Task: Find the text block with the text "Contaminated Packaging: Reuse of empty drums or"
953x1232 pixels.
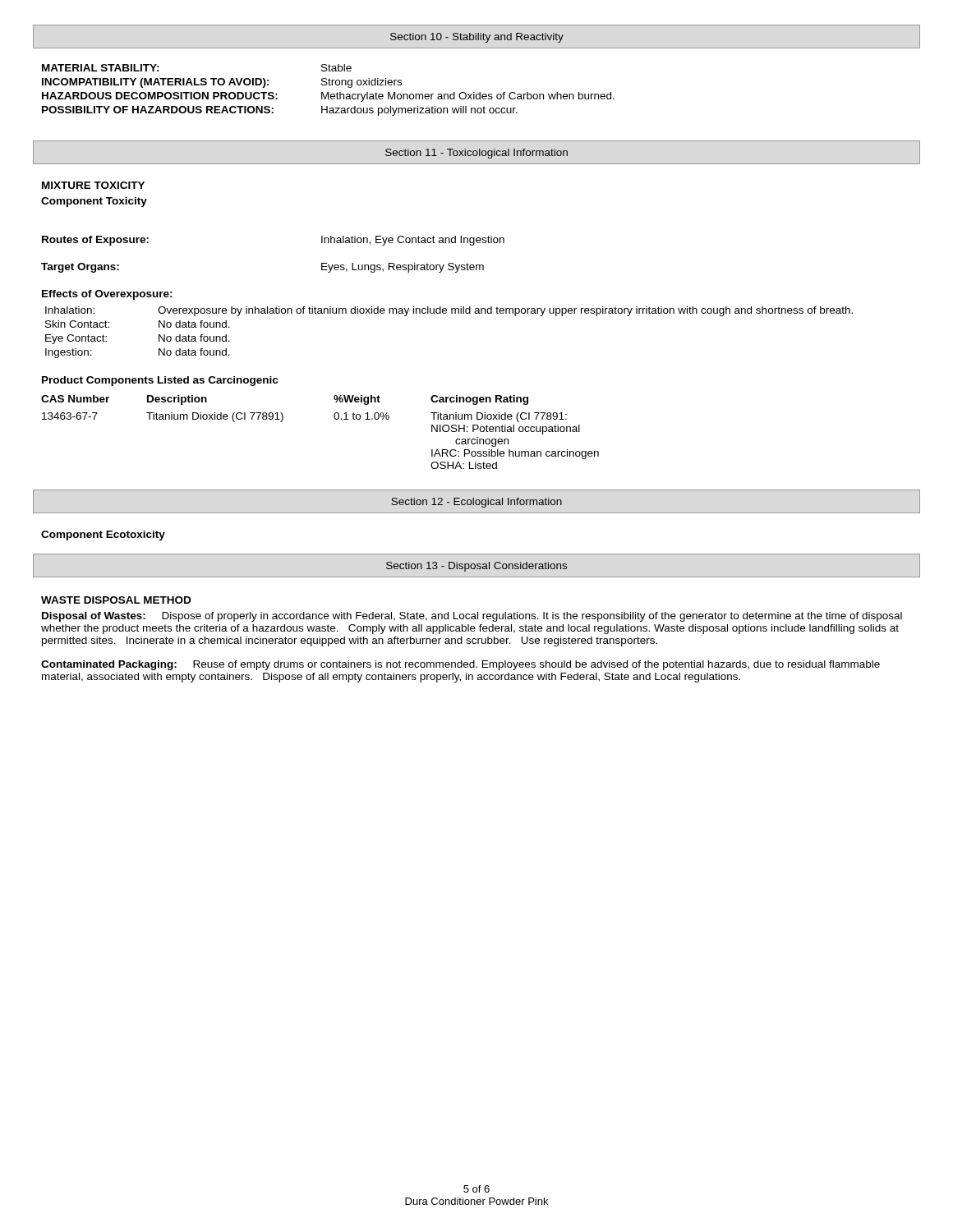Action: point(461,670)
